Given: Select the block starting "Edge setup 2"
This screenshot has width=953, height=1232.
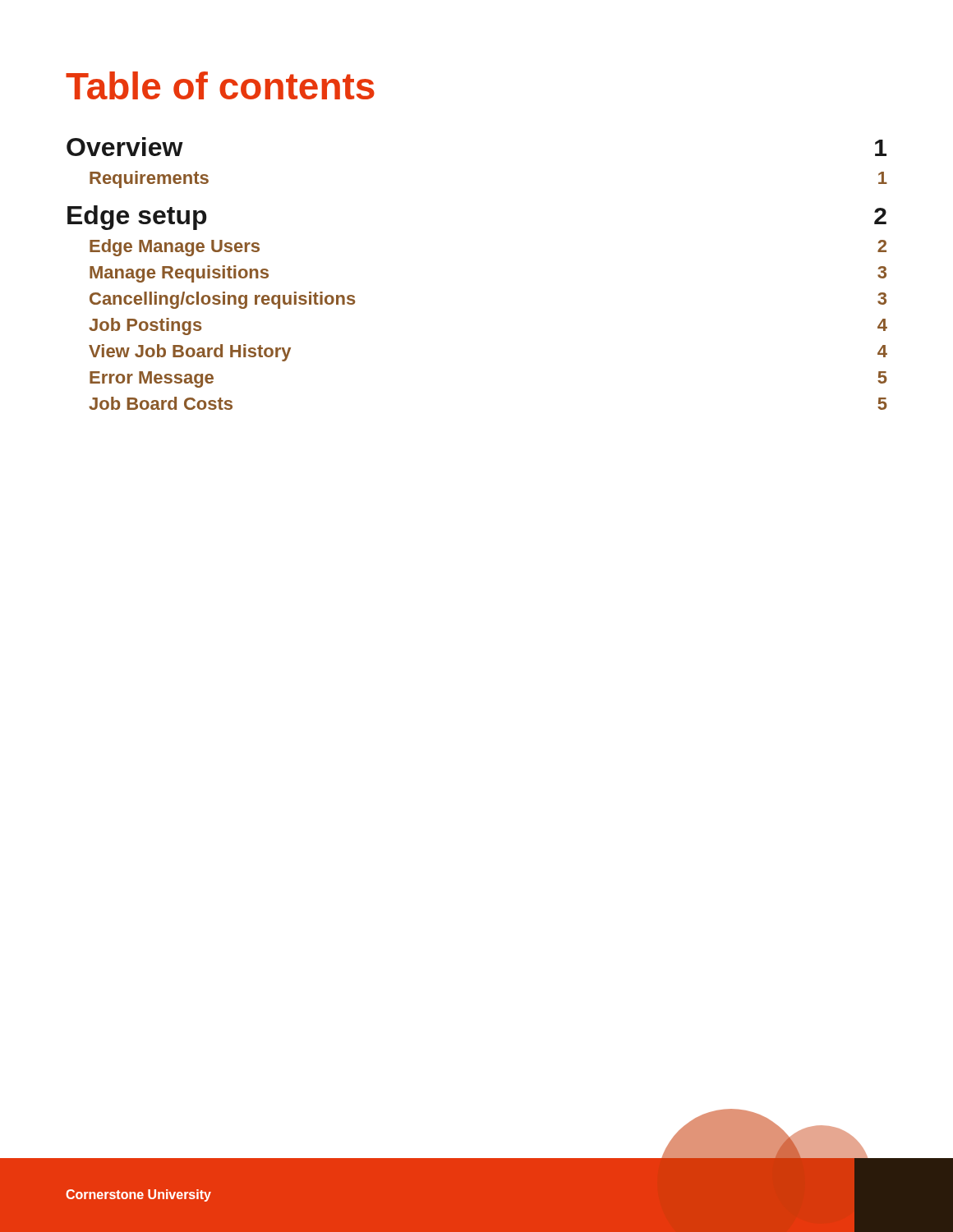Looking at the screenshot, I should pyautogui.click(x=144, y=217).
